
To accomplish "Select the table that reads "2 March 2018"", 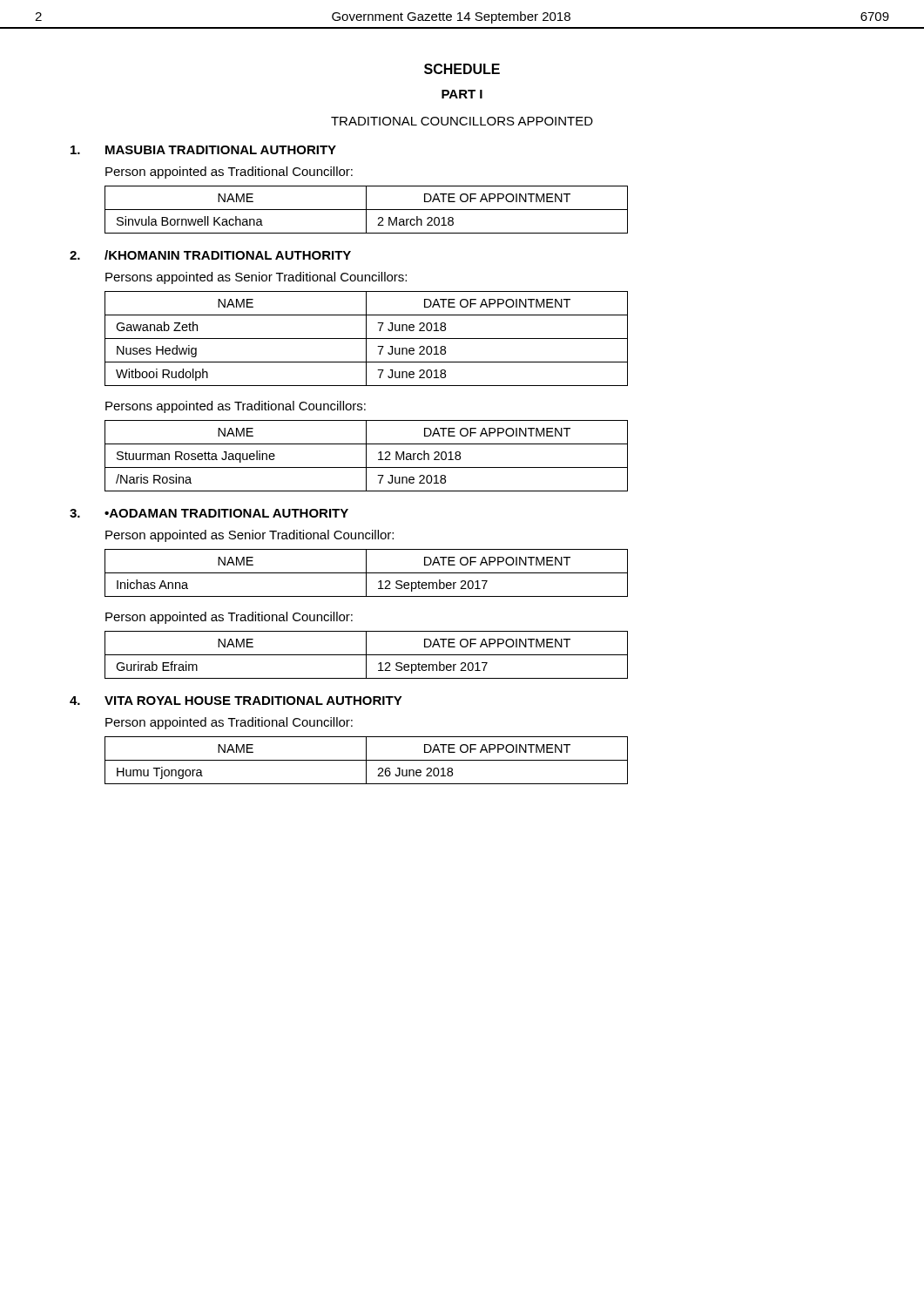I will [462, 210].
